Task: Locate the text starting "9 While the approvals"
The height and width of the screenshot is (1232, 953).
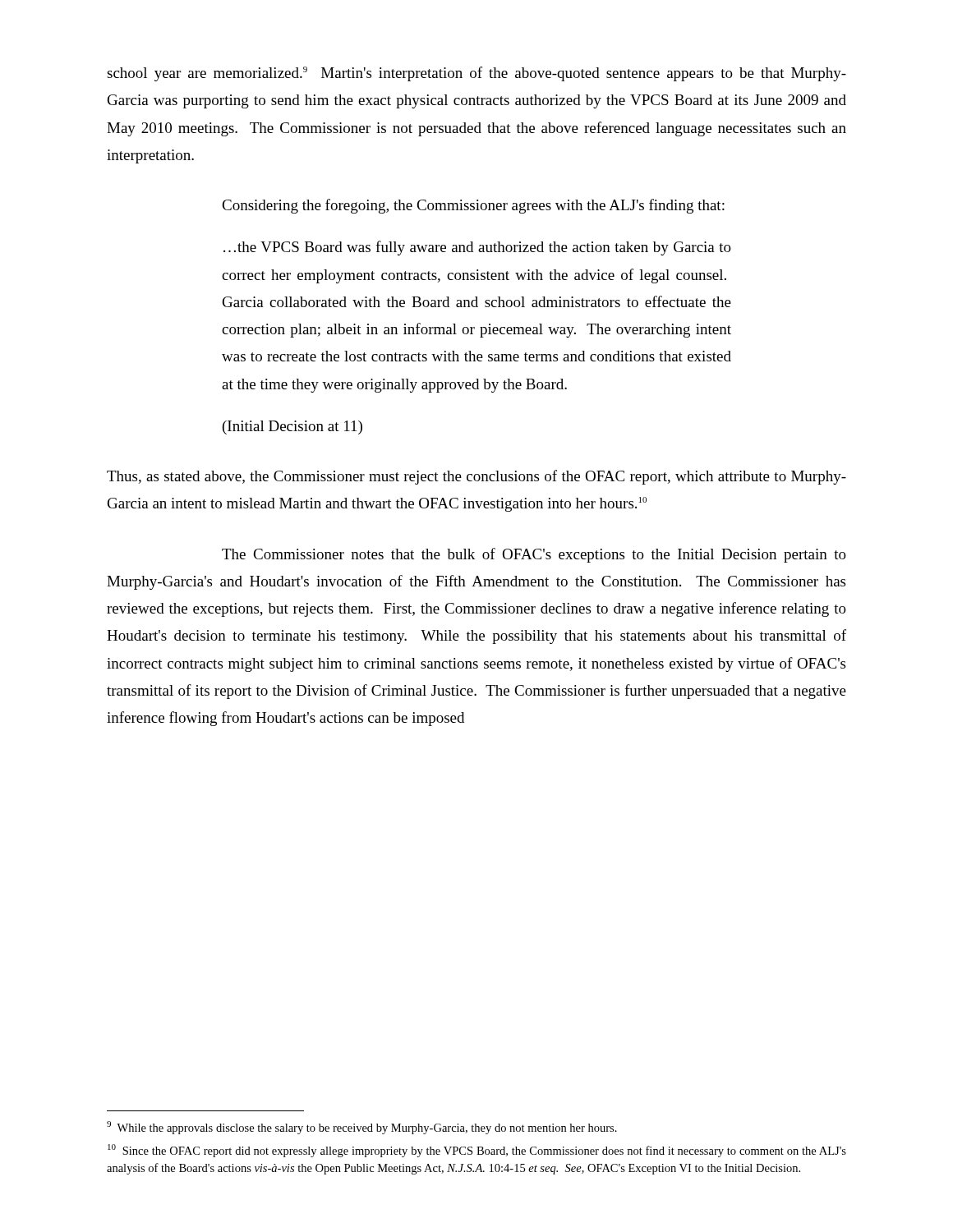Action: coord(362,1127)
